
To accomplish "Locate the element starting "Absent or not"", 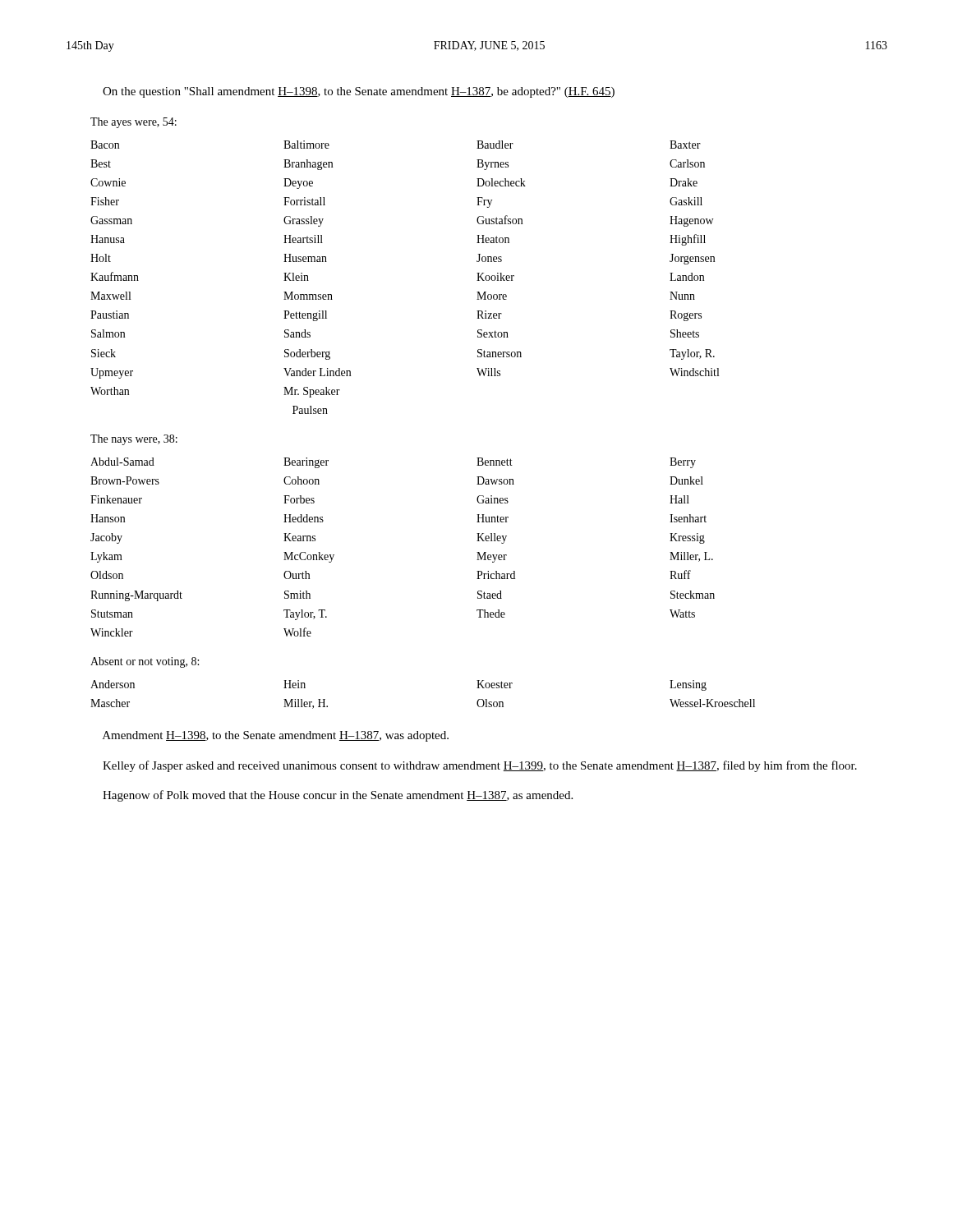I will pyautogui.click(x=145, y=661).
